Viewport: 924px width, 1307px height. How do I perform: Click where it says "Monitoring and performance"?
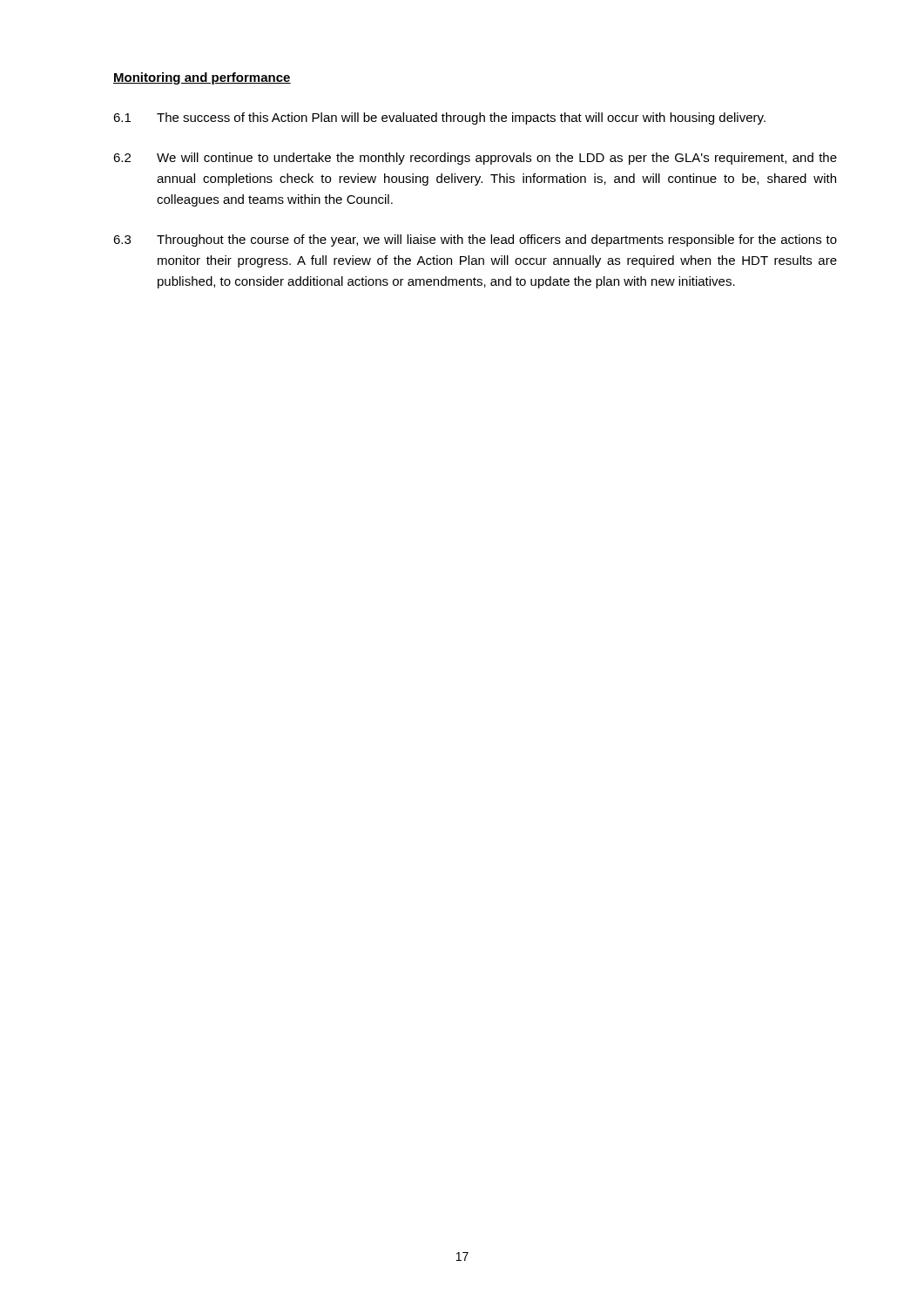point(202,77)
